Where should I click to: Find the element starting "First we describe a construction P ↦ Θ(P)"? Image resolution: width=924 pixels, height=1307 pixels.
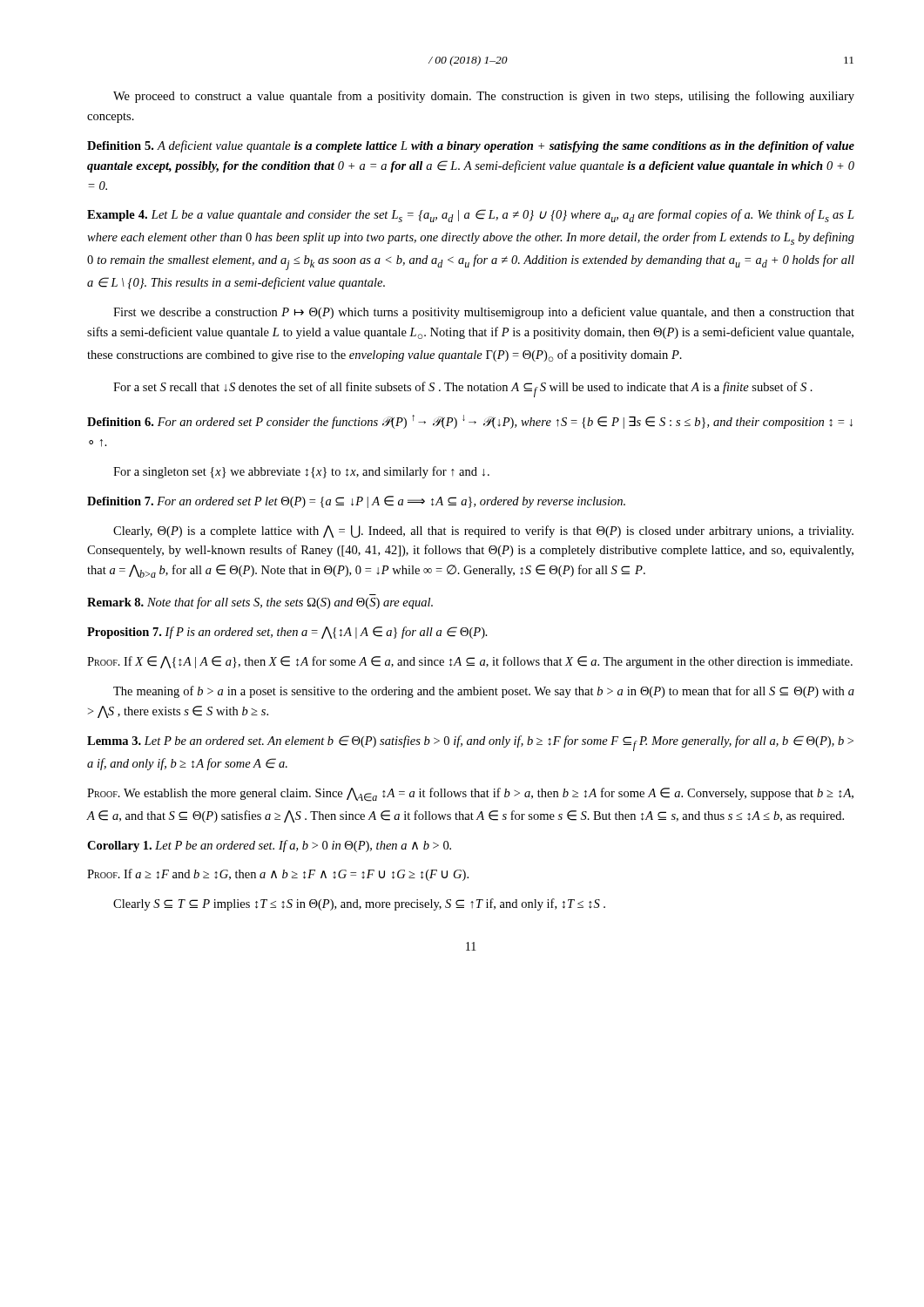tap(471, 335)
